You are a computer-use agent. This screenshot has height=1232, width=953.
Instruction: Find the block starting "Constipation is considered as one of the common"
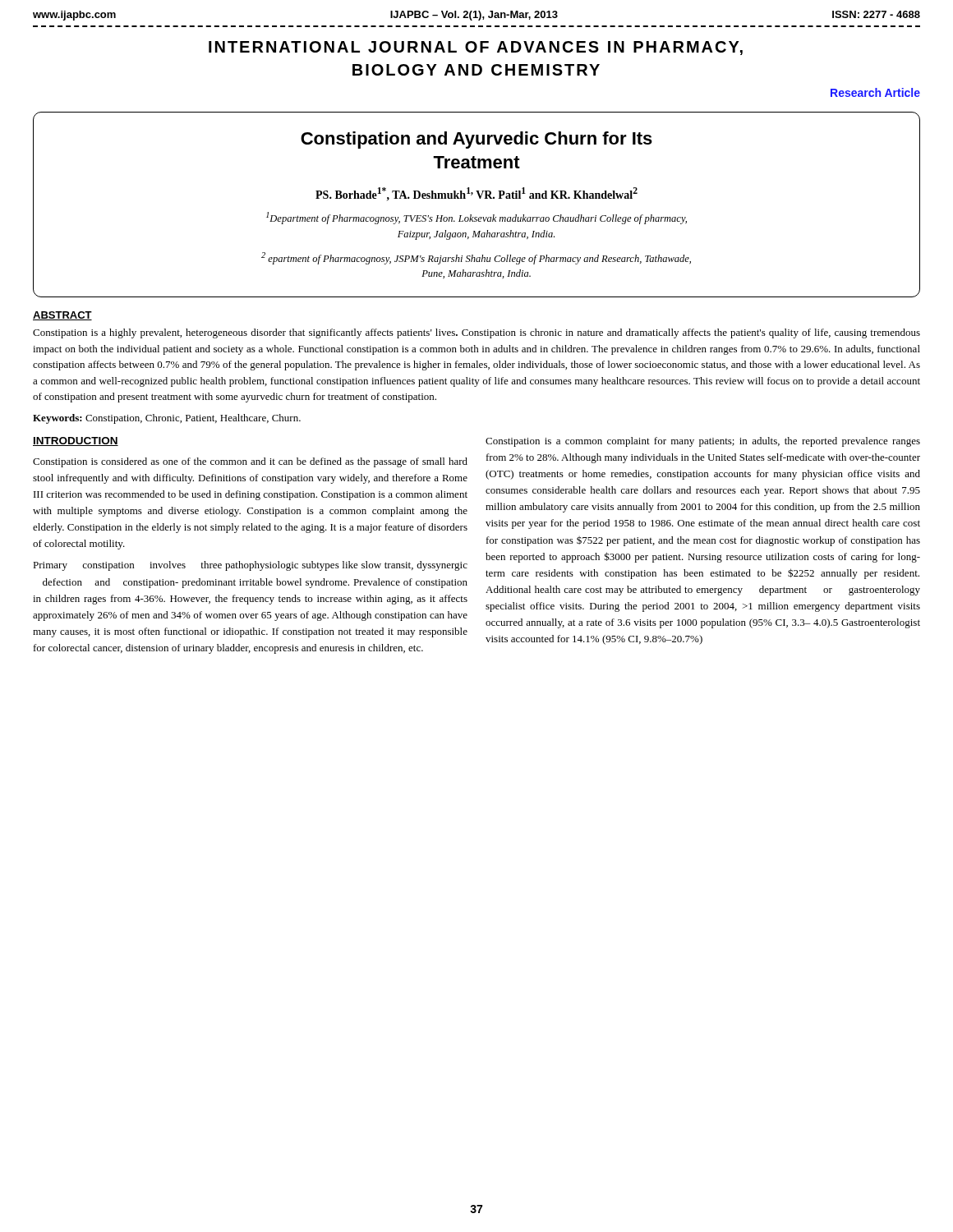click(250, 555)
